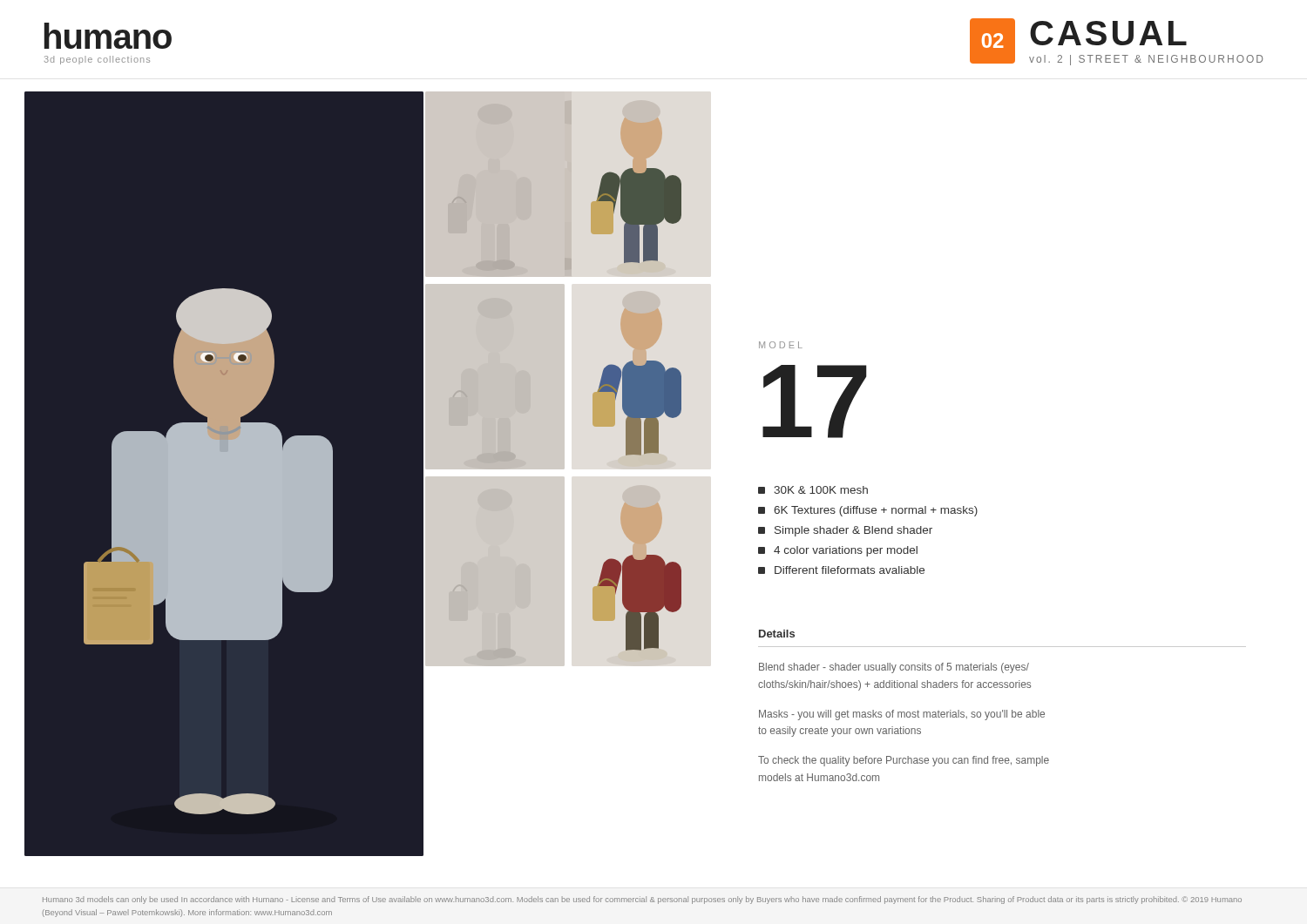The height and width of the screenshot is (924, 1307).
Task: Click on the region starting "Blend shader - shader usually consits of"
Action: [895, 676]
